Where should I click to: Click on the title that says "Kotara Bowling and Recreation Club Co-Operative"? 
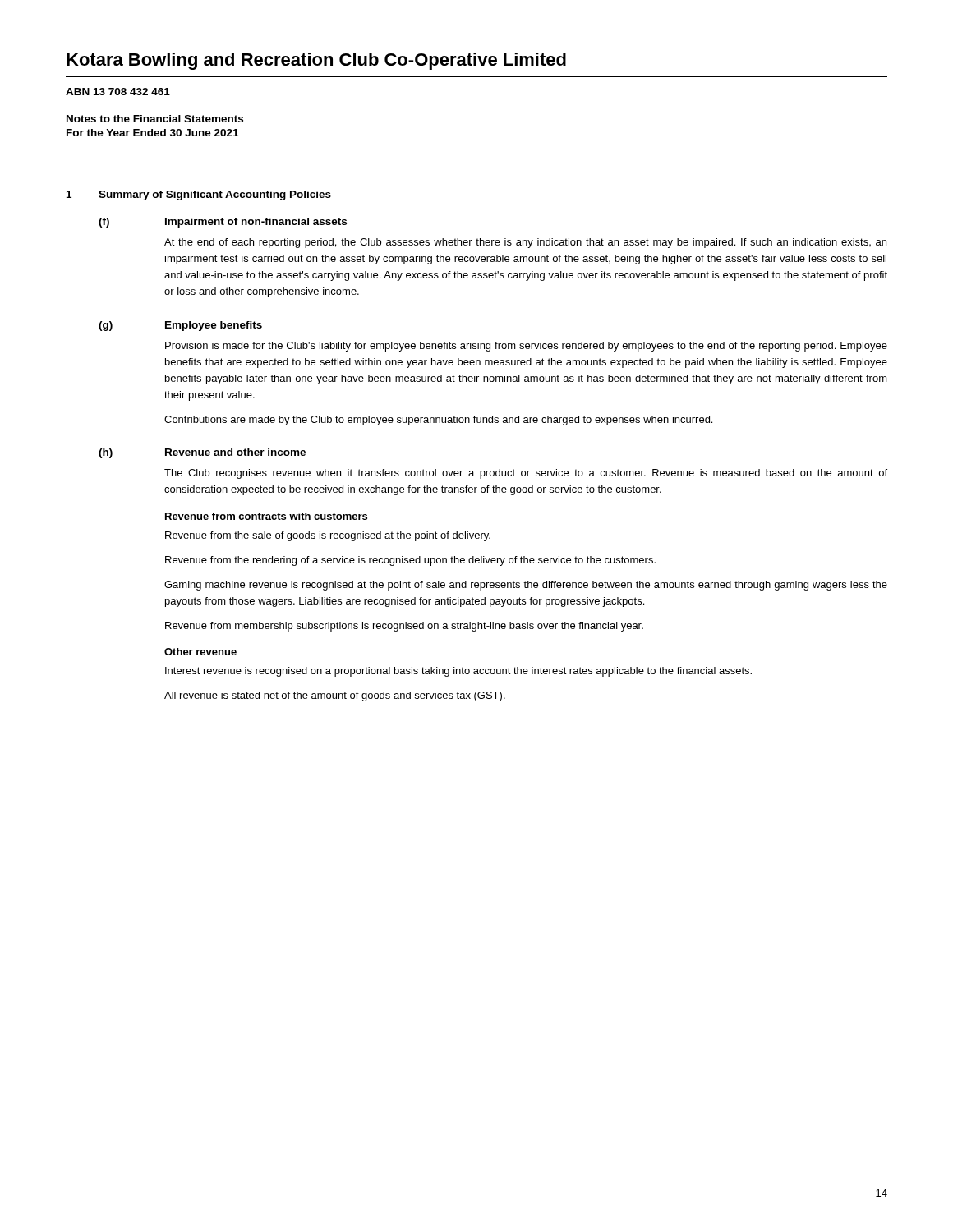click(x=316, y=60)
